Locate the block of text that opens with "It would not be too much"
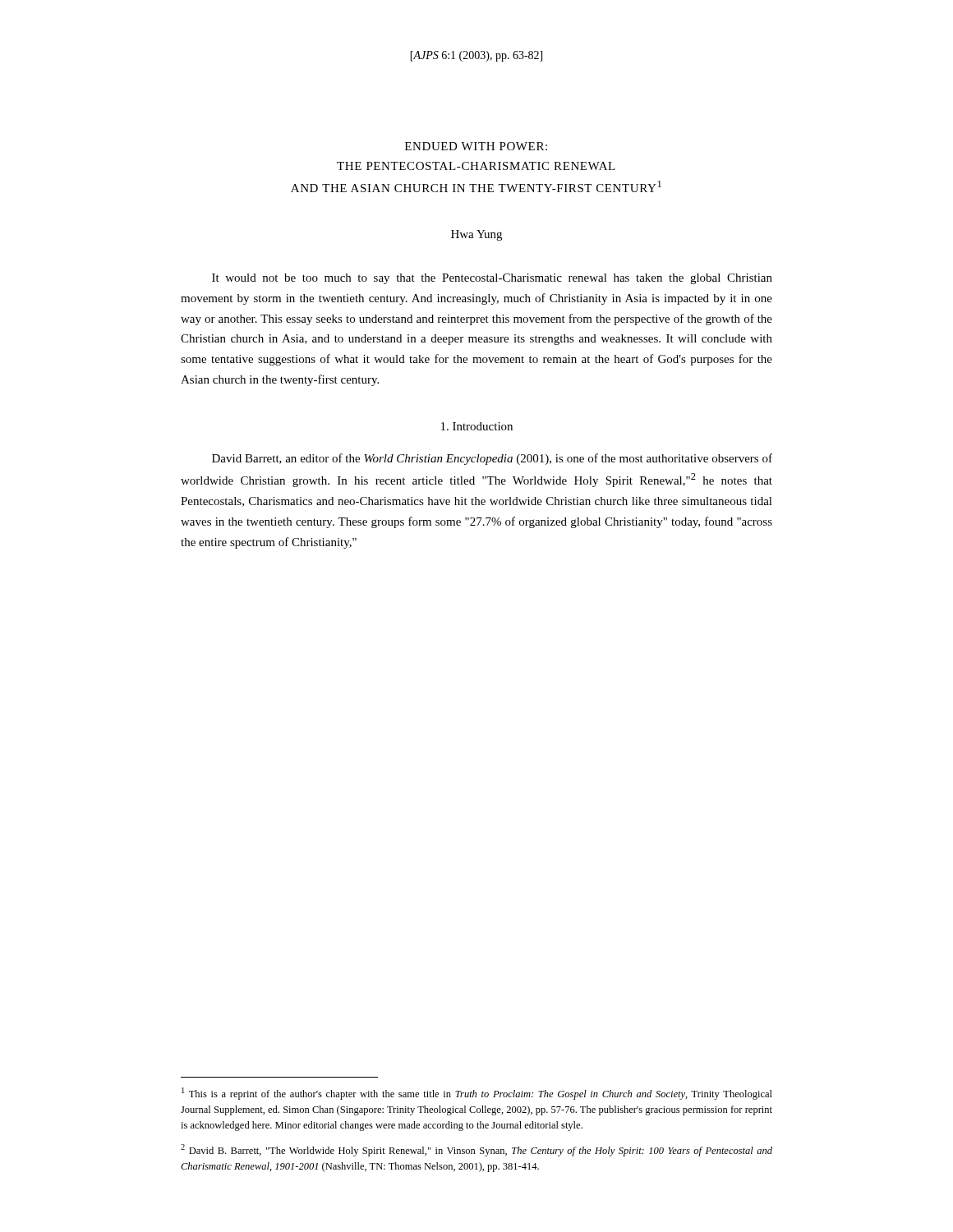953x1232 pixels. [476, 328]
